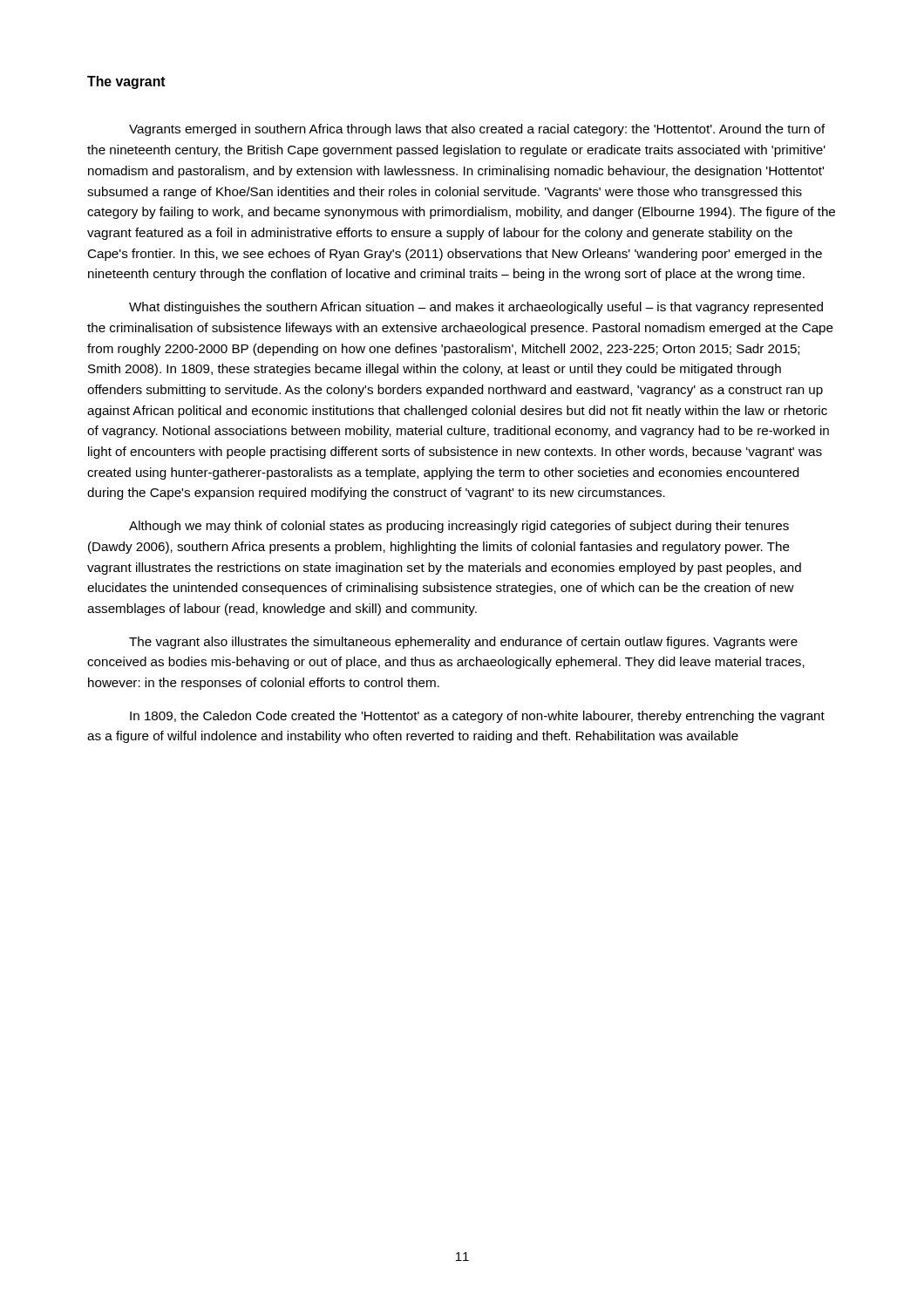Click on the text block that says "What distinguishes the southern African"
This screenshot has width=924, height=1308.
click(462, 400)
